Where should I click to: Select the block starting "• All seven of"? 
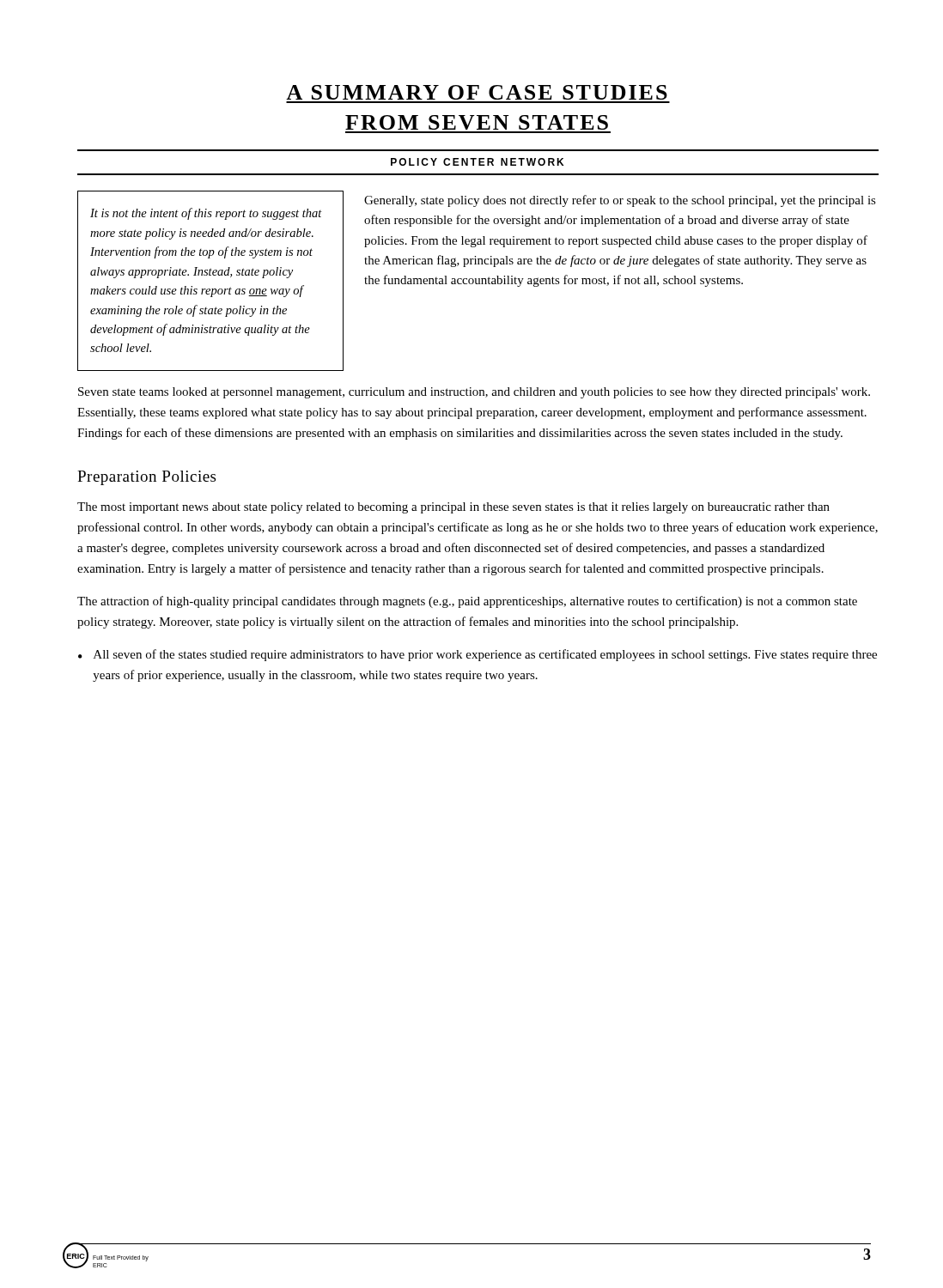point(478,665)
